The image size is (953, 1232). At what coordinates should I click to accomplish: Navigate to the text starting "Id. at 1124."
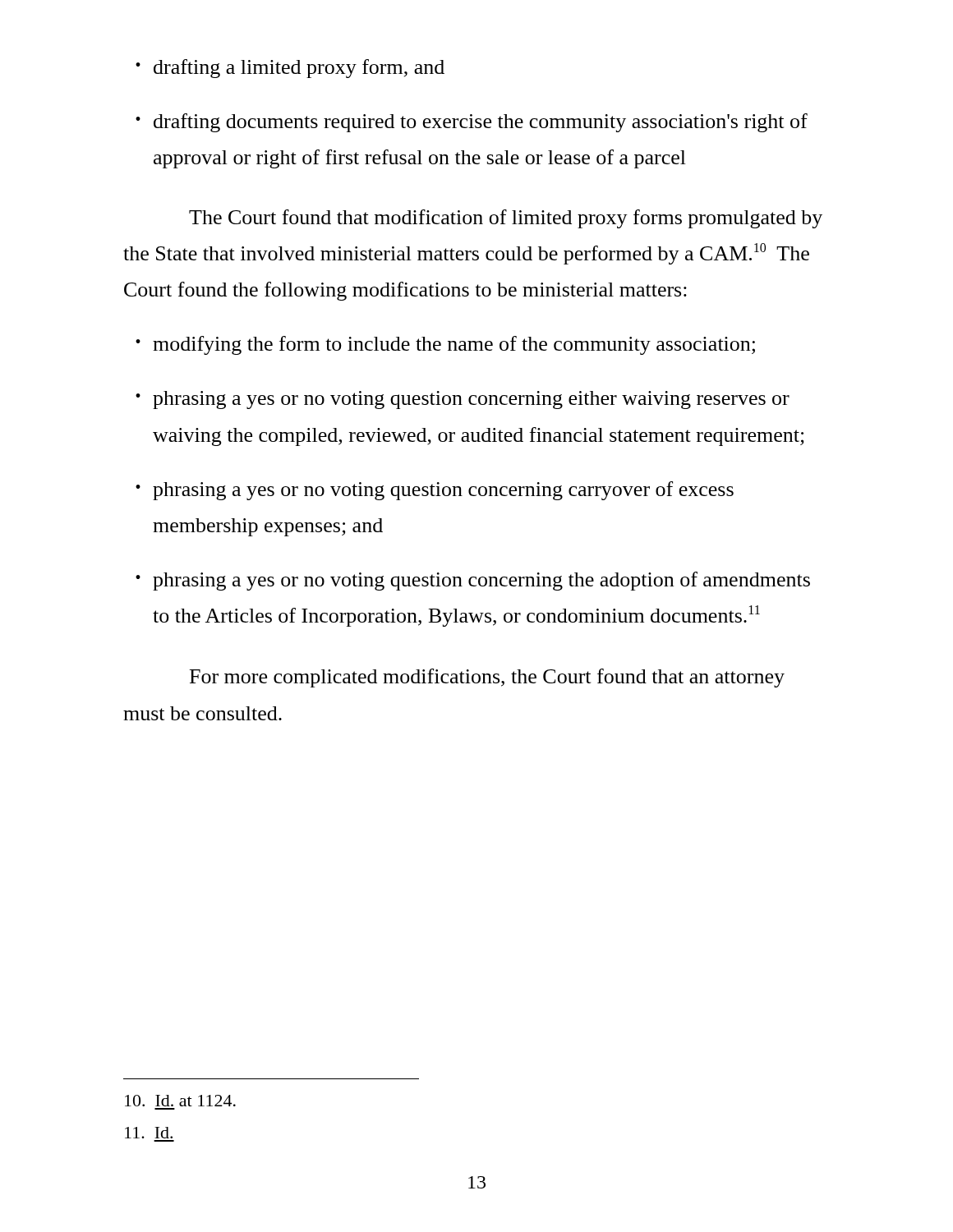[180, 1100]
